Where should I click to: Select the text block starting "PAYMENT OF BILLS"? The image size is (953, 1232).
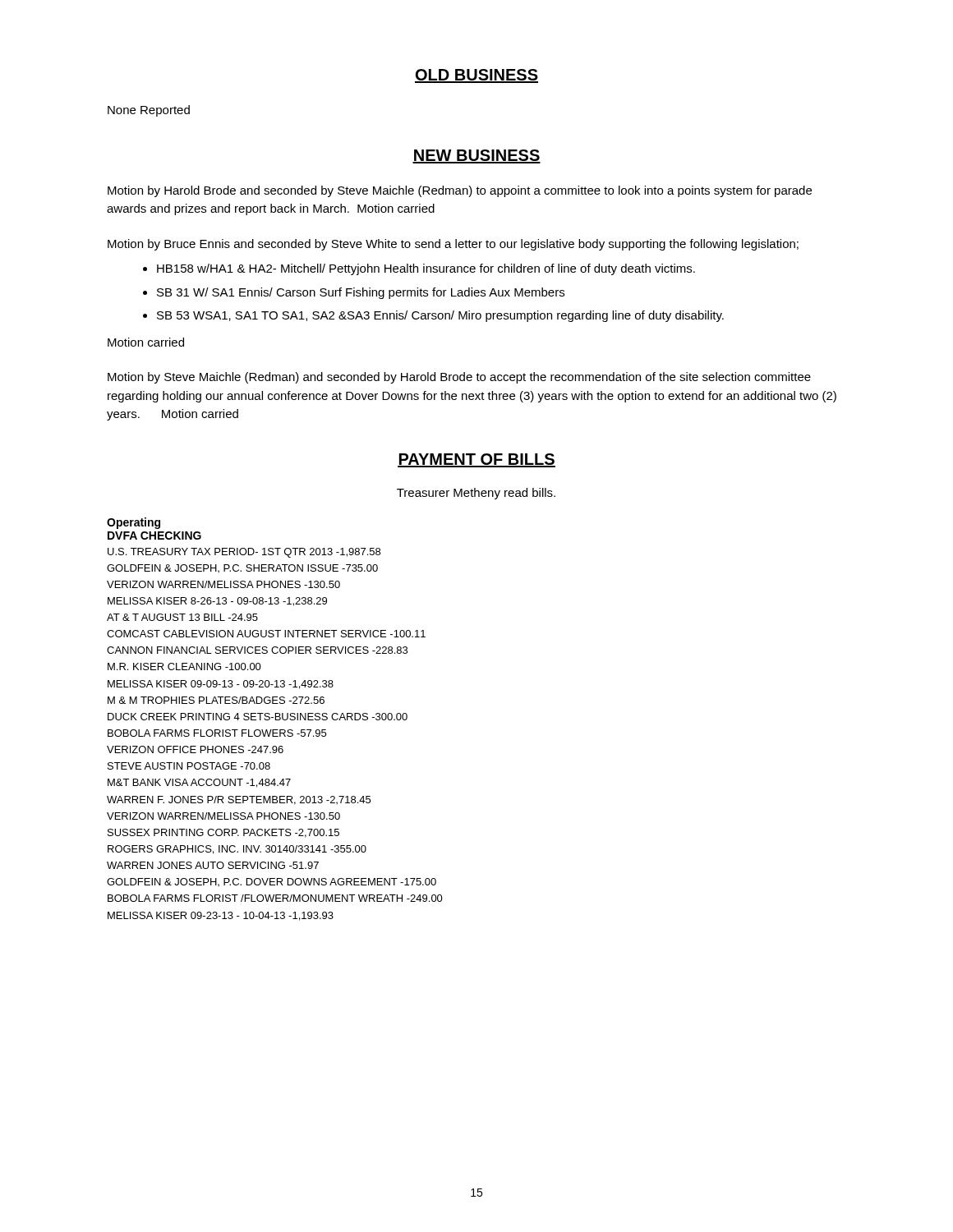476,459
